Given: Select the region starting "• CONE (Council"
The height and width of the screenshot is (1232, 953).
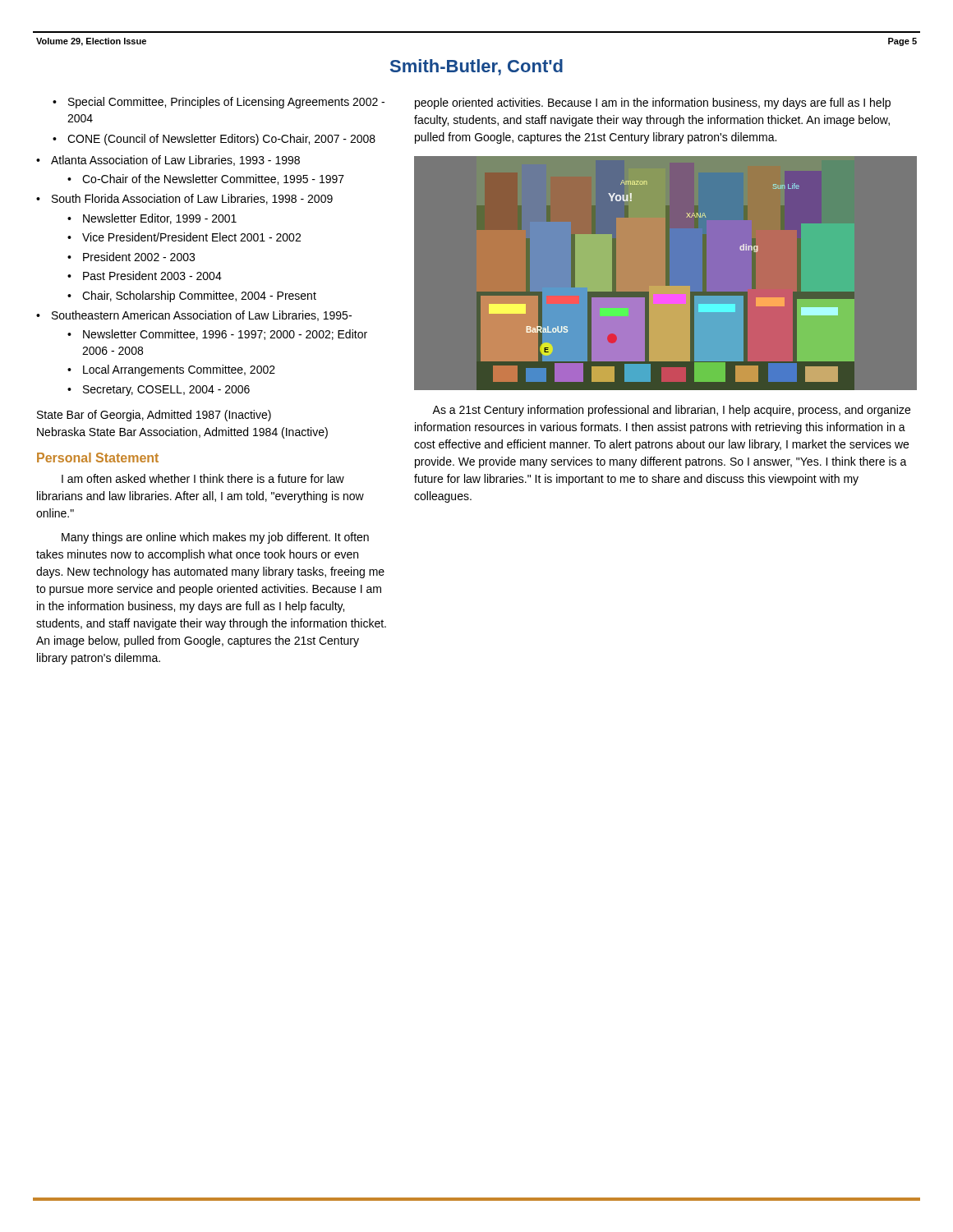Looking at the screenshot, I should coord(214,140).
